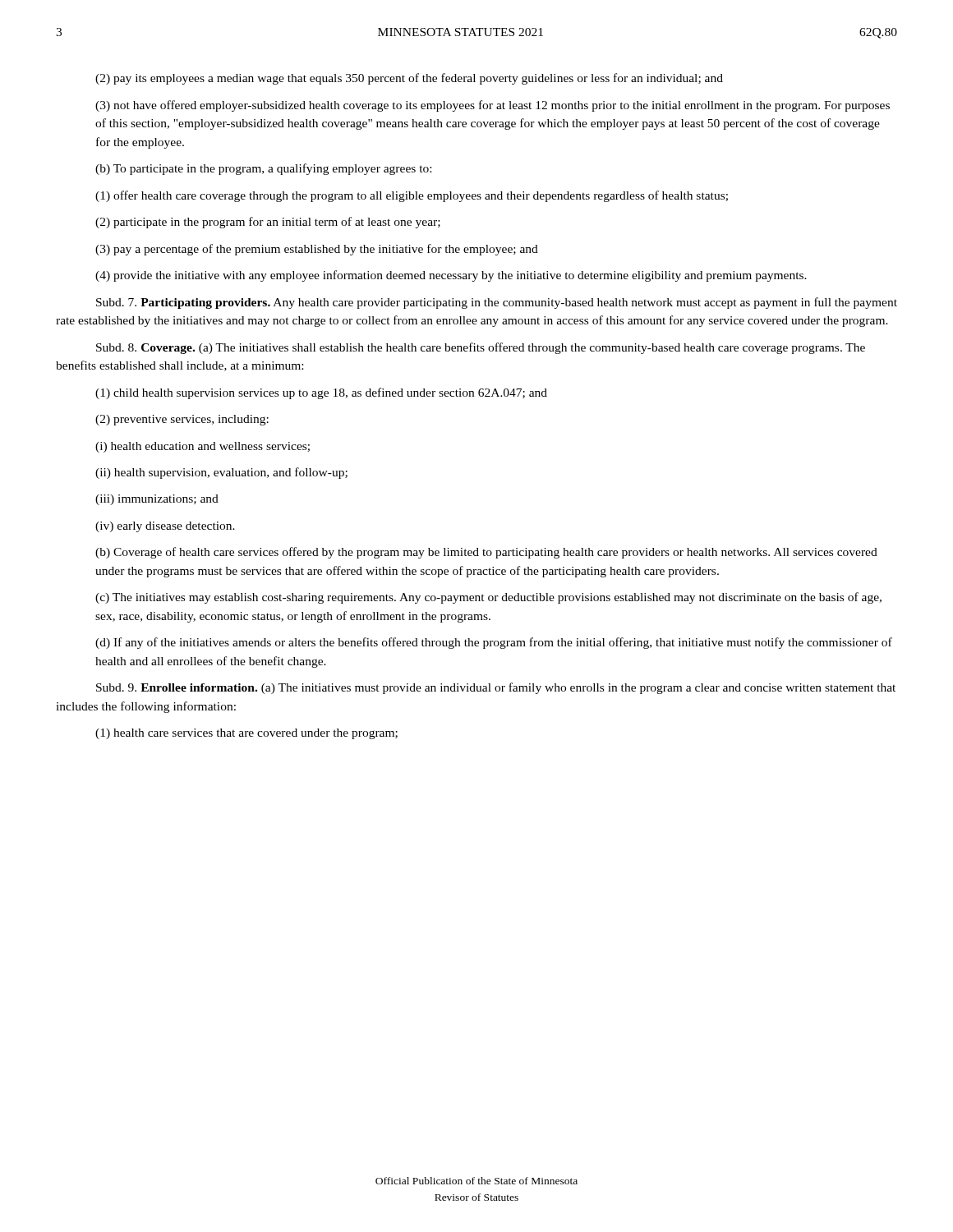Locate the text starting "(iv) early disease detection."
This screenshot has width=953, height=1232.
click(x=165, y=525)
